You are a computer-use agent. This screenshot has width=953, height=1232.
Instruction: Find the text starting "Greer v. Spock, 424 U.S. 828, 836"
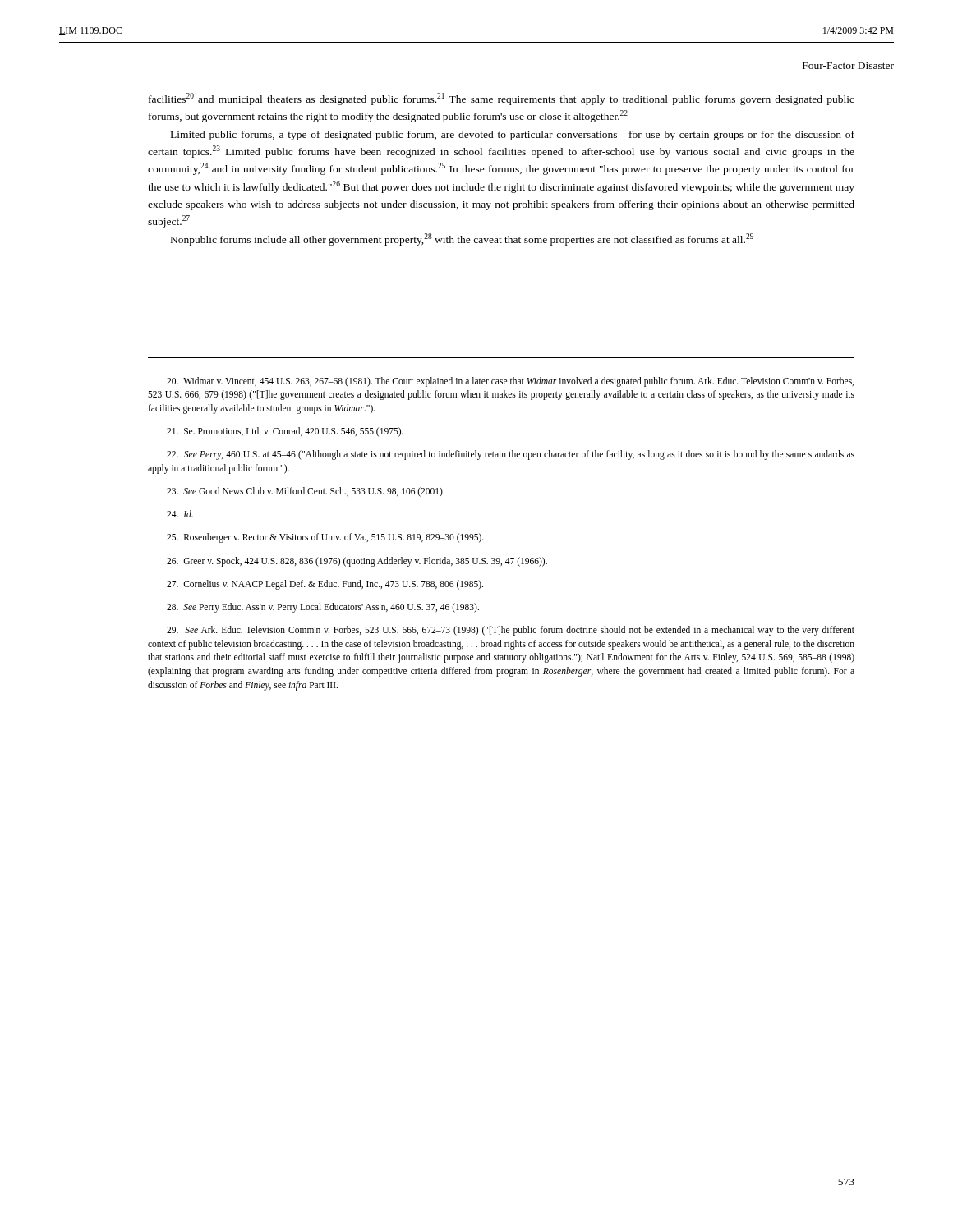point(501,561)
